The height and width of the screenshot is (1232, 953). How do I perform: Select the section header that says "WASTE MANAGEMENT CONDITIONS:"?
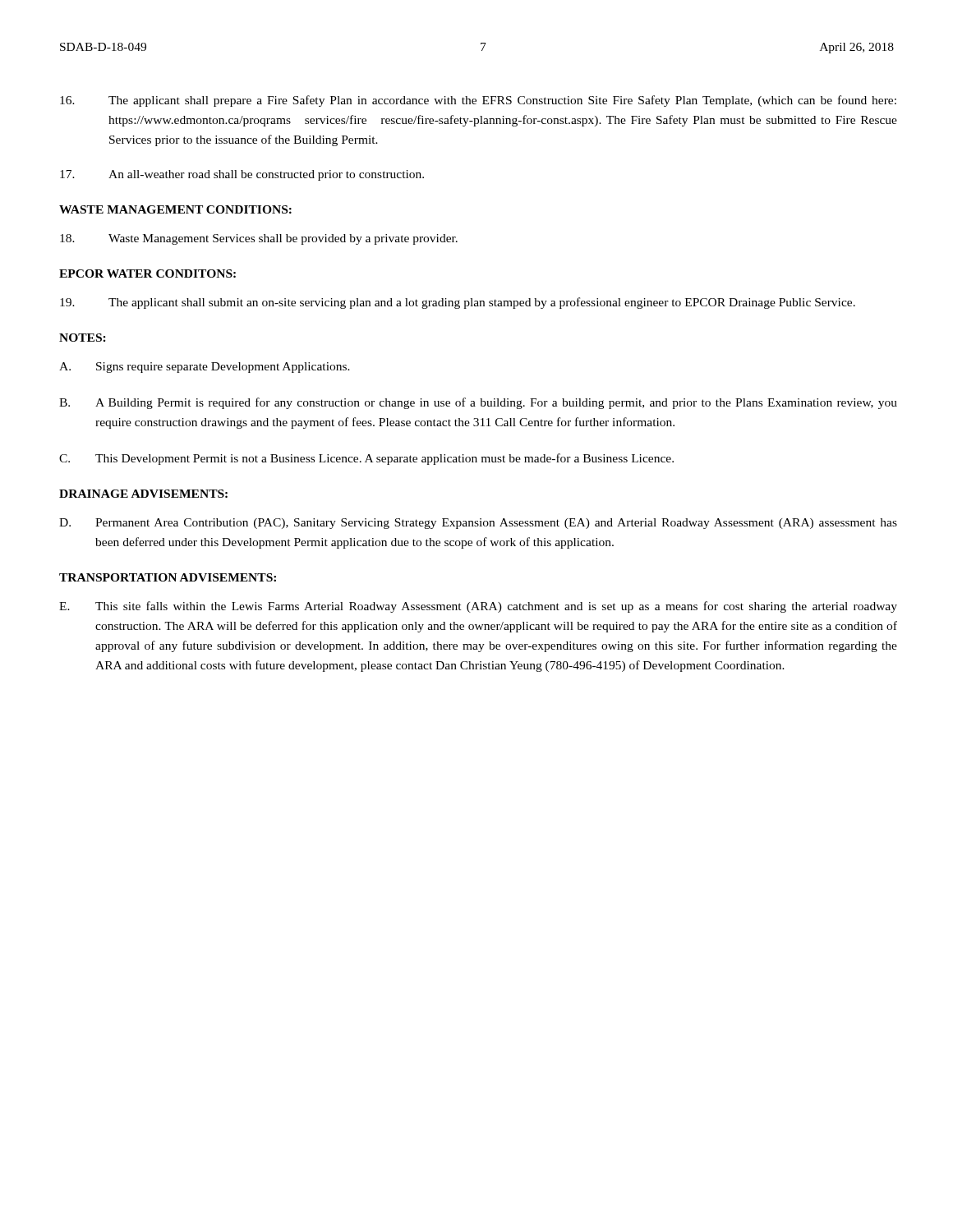click(176, 209)
